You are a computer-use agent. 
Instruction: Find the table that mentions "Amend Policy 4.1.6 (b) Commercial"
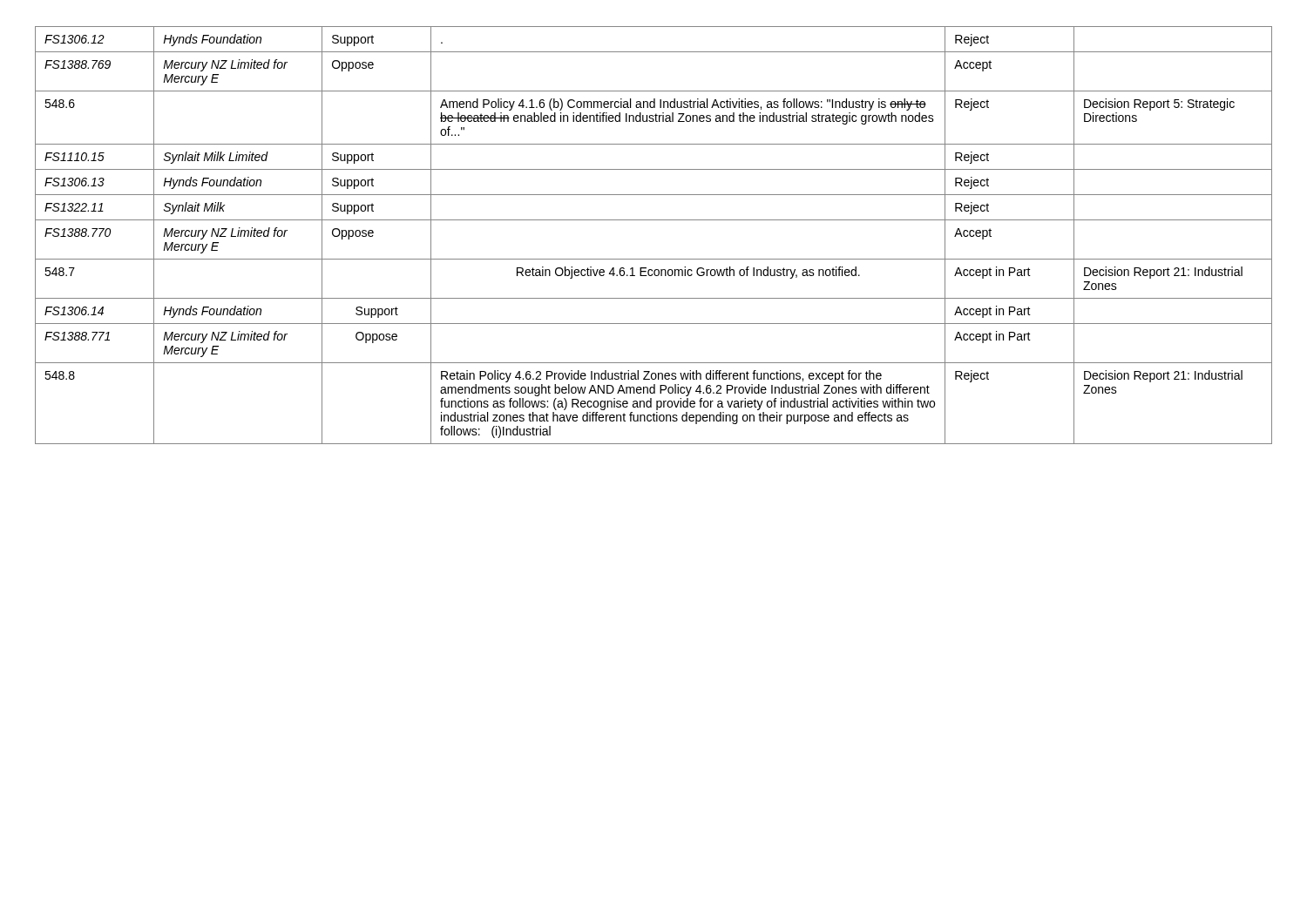(654, 235)
